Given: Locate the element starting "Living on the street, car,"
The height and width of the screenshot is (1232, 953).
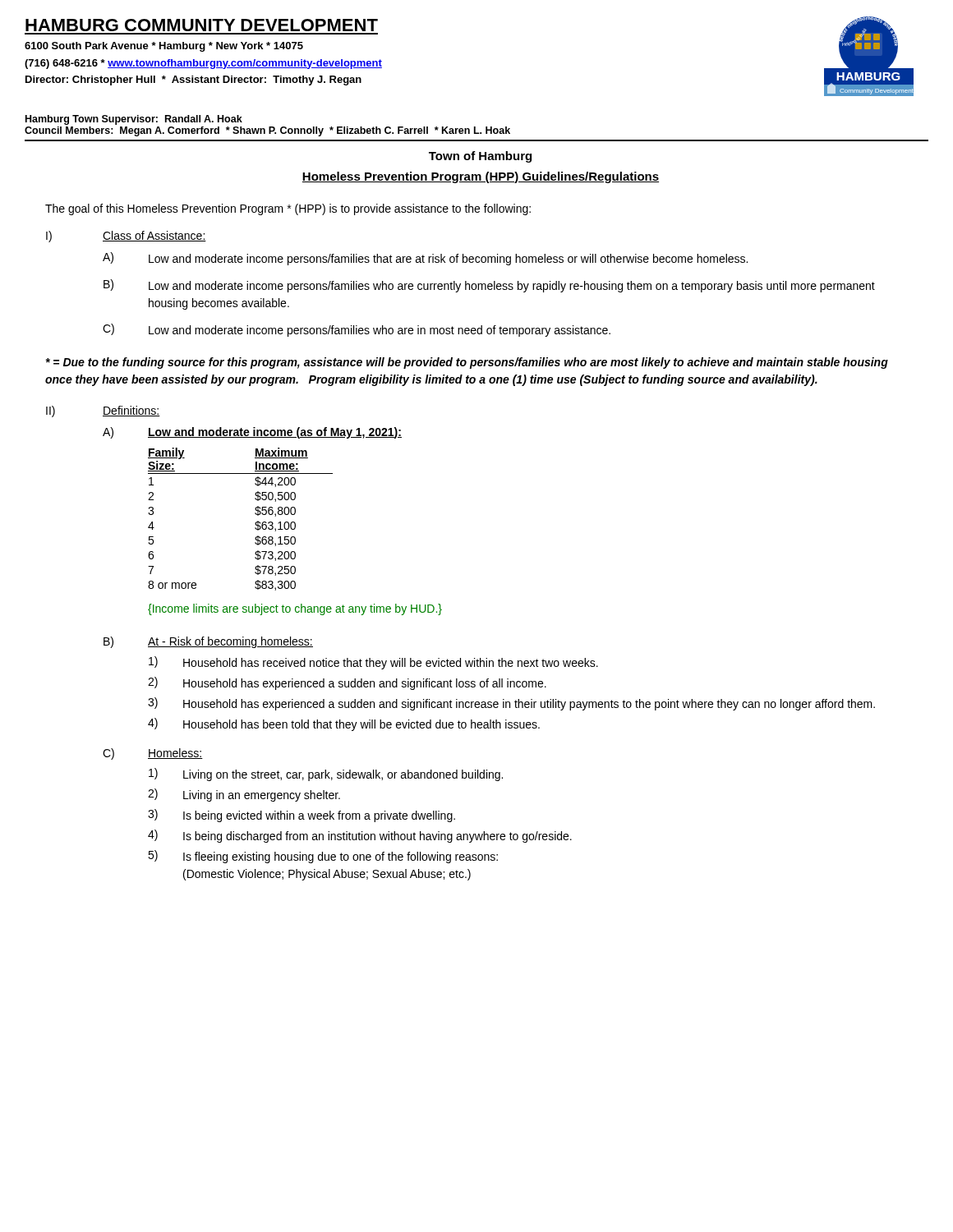Looking at the screenshot, I should 343,774.
